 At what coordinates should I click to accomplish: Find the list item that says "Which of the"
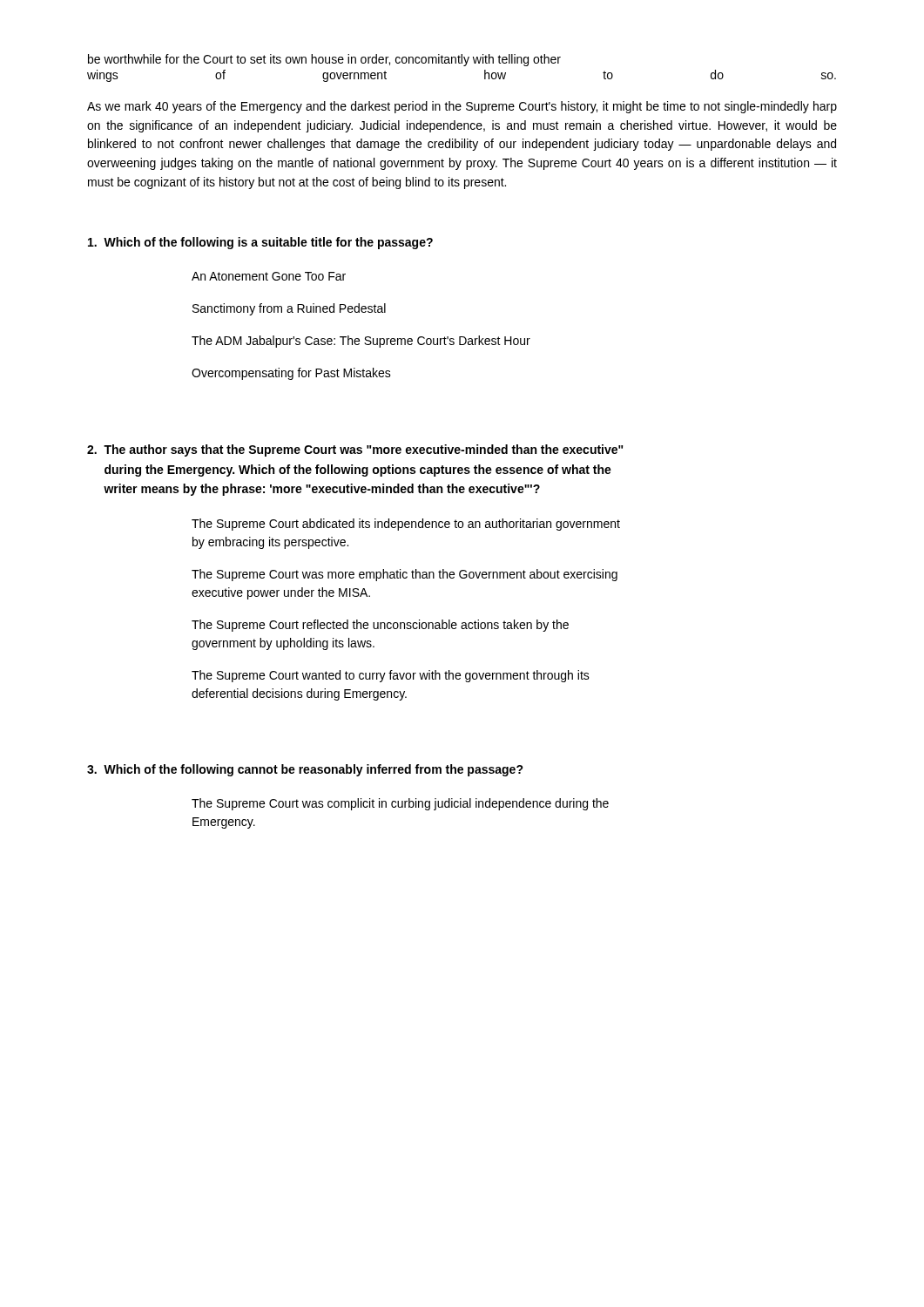[260, 243]
